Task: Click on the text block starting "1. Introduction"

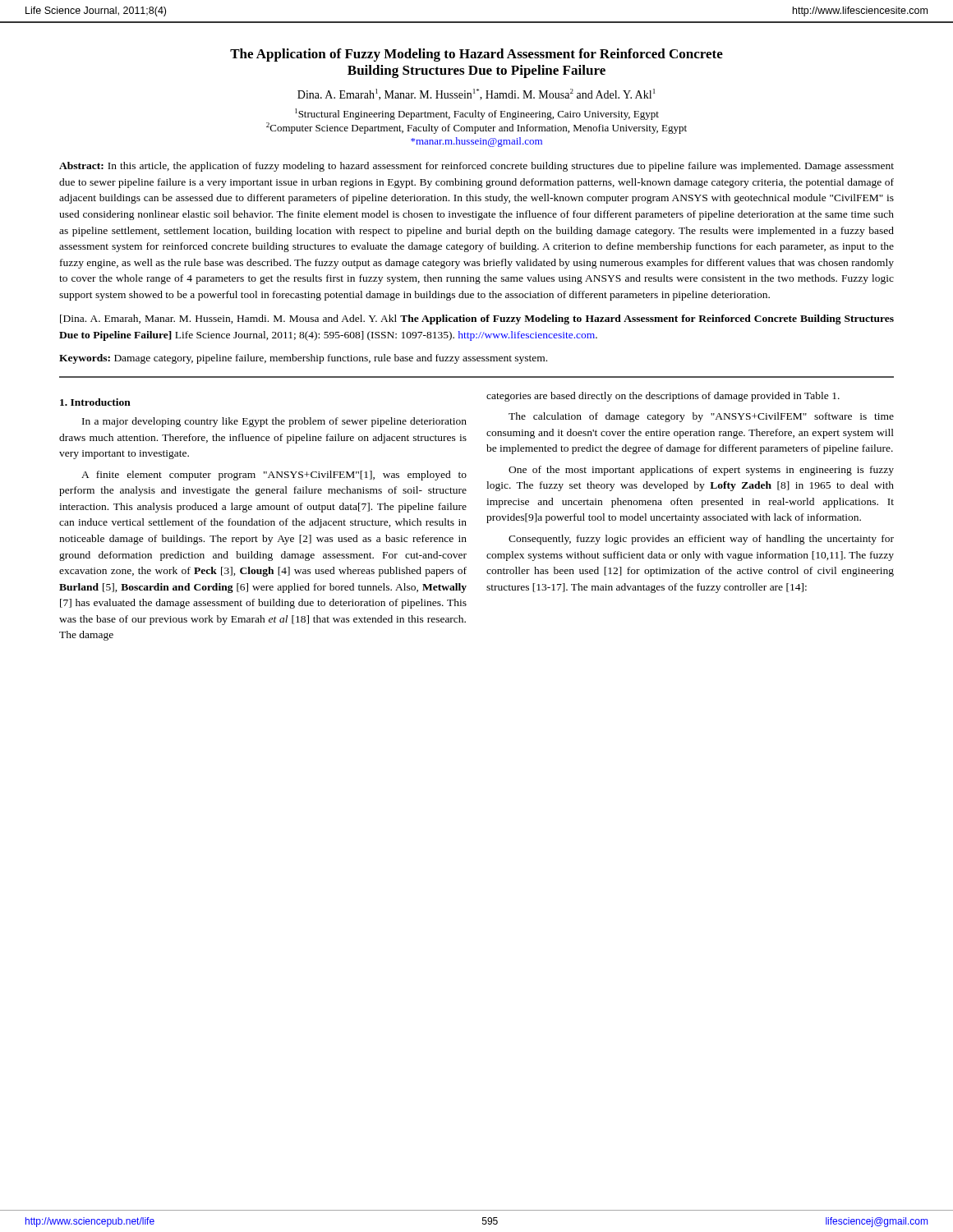Action: pyautogui.click(x=95, y=402)
